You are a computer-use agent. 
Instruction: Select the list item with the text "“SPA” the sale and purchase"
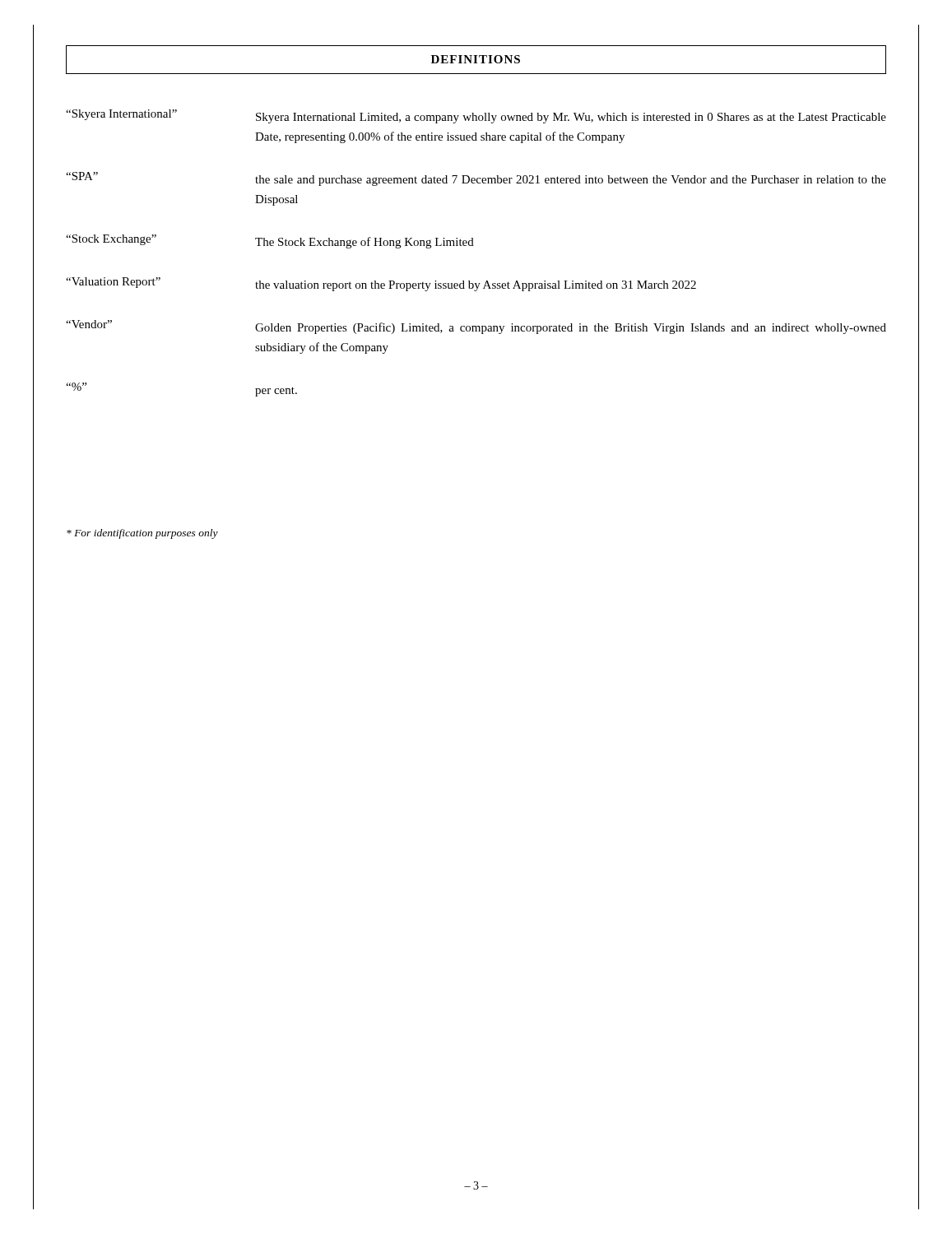pyautogui.click(x=476, y=189)
